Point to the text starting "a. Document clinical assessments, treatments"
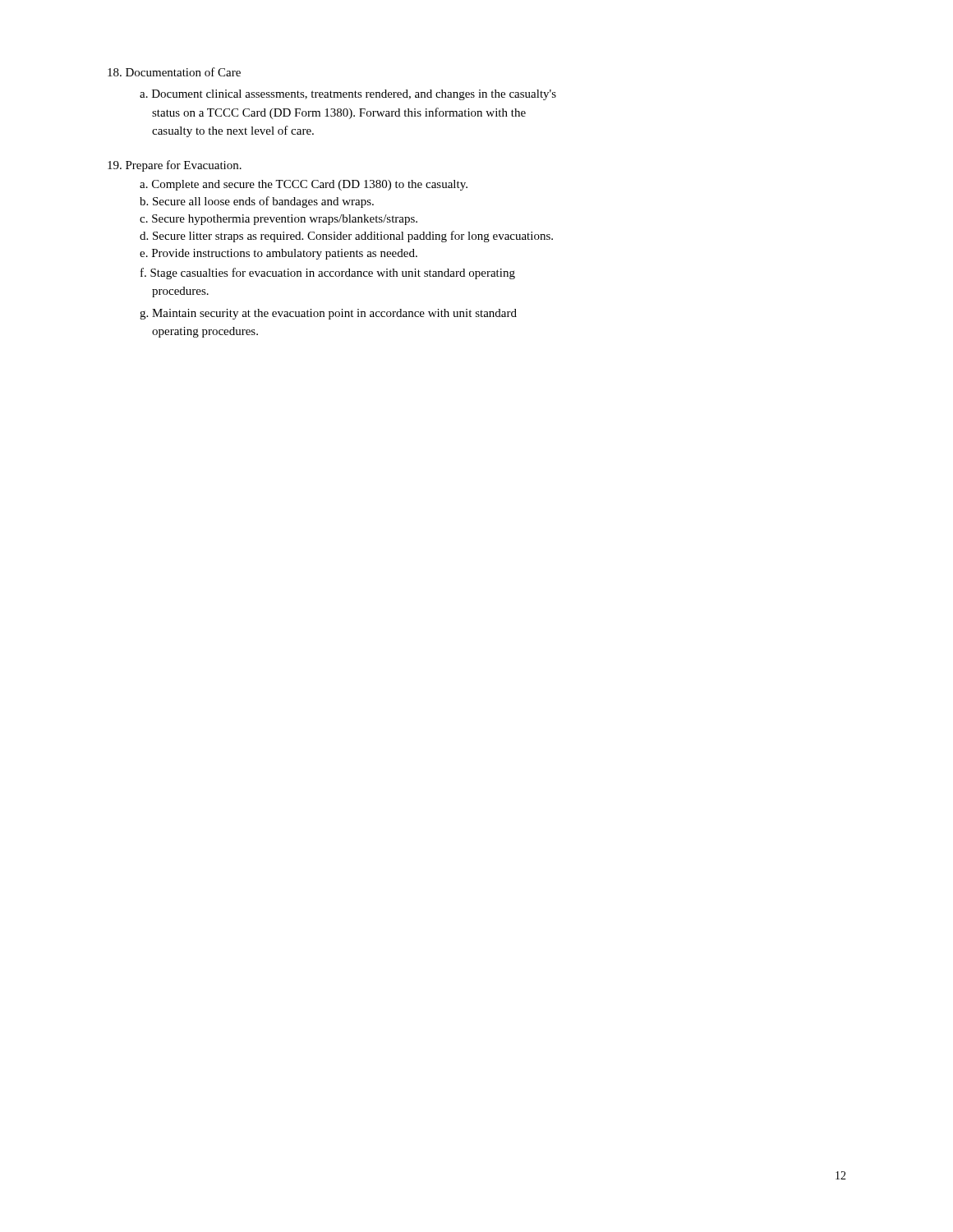 click(348, 112)
